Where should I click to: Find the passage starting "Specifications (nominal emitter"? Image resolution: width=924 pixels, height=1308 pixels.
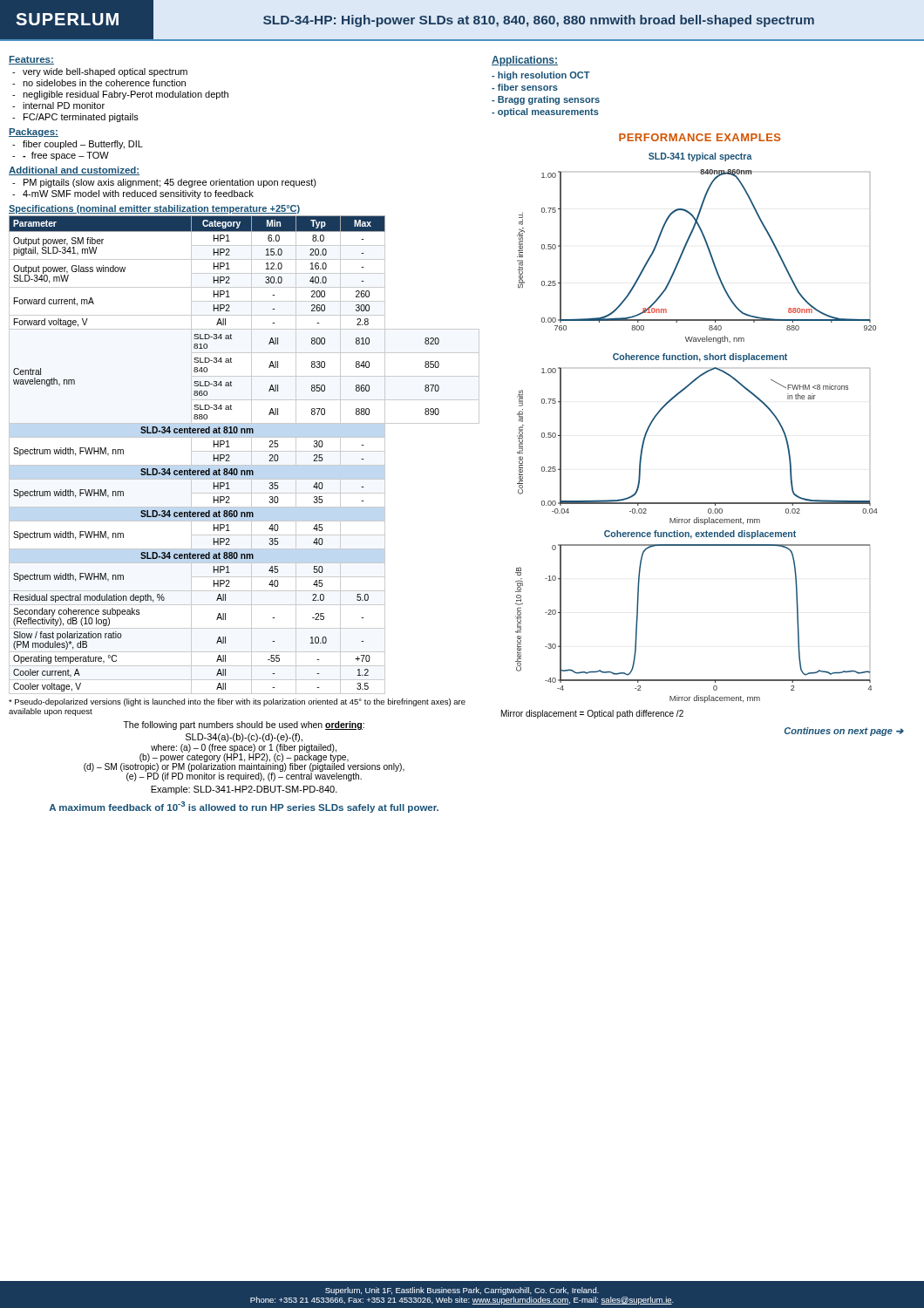[154, 208]
